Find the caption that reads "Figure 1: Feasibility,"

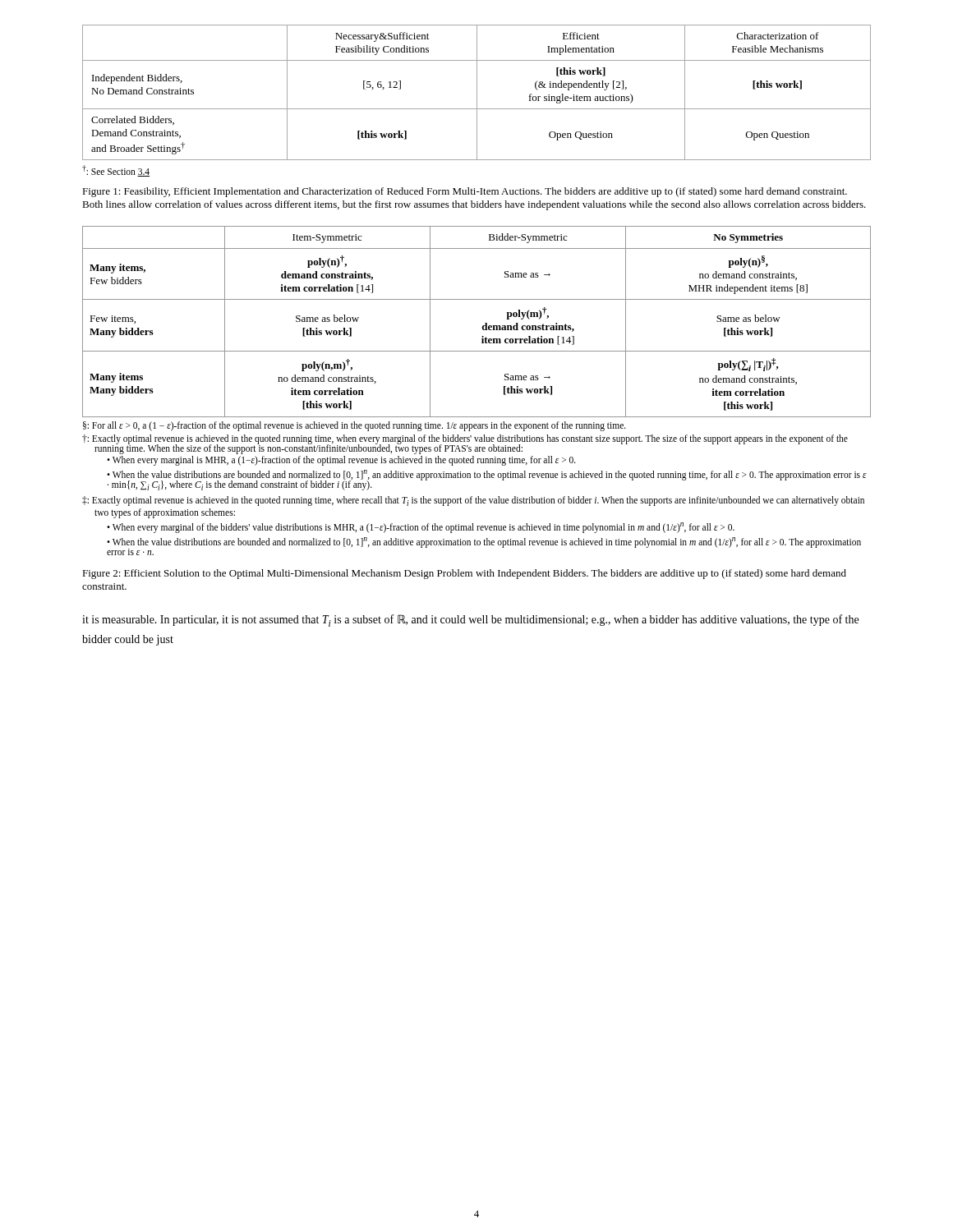click(x=476, y=198)
